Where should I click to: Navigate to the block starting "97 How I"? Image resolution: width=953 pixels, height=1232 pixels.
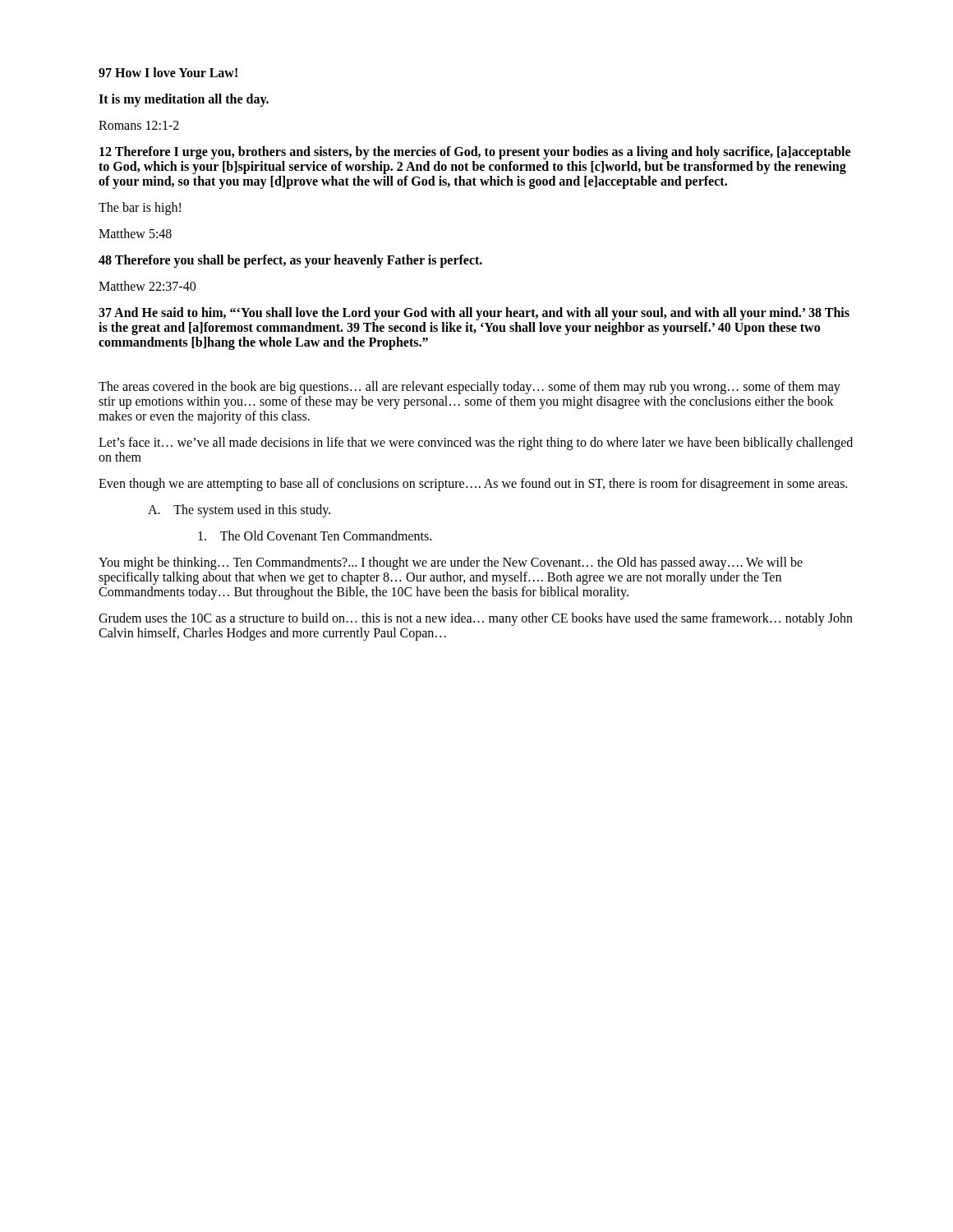[168, 73]
